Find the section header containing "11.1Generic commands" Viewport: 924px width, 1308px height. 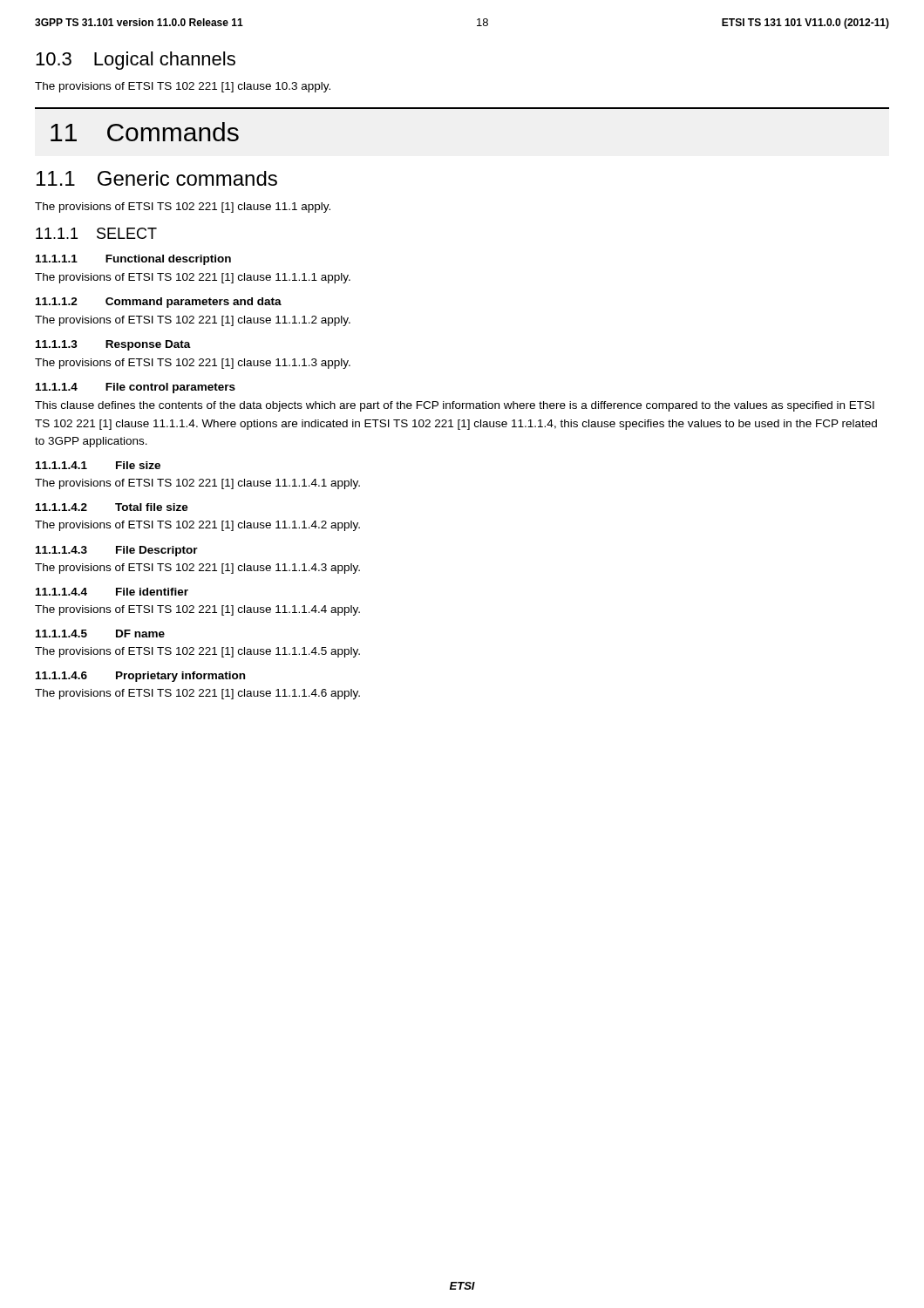pyautogui.click(x=157, y=178)
